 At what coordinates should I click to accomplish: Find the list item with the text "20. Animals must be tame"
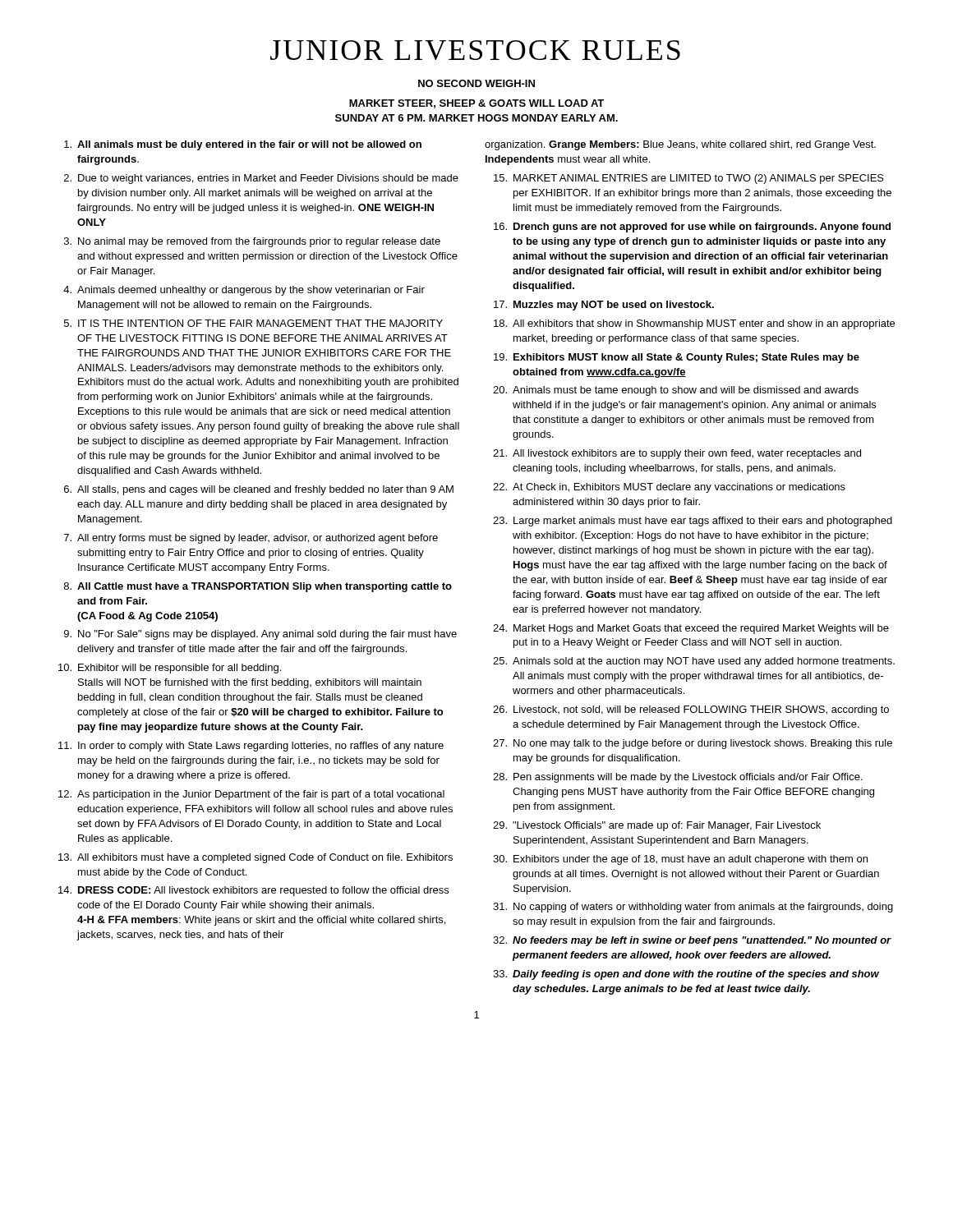click(690, 413)
